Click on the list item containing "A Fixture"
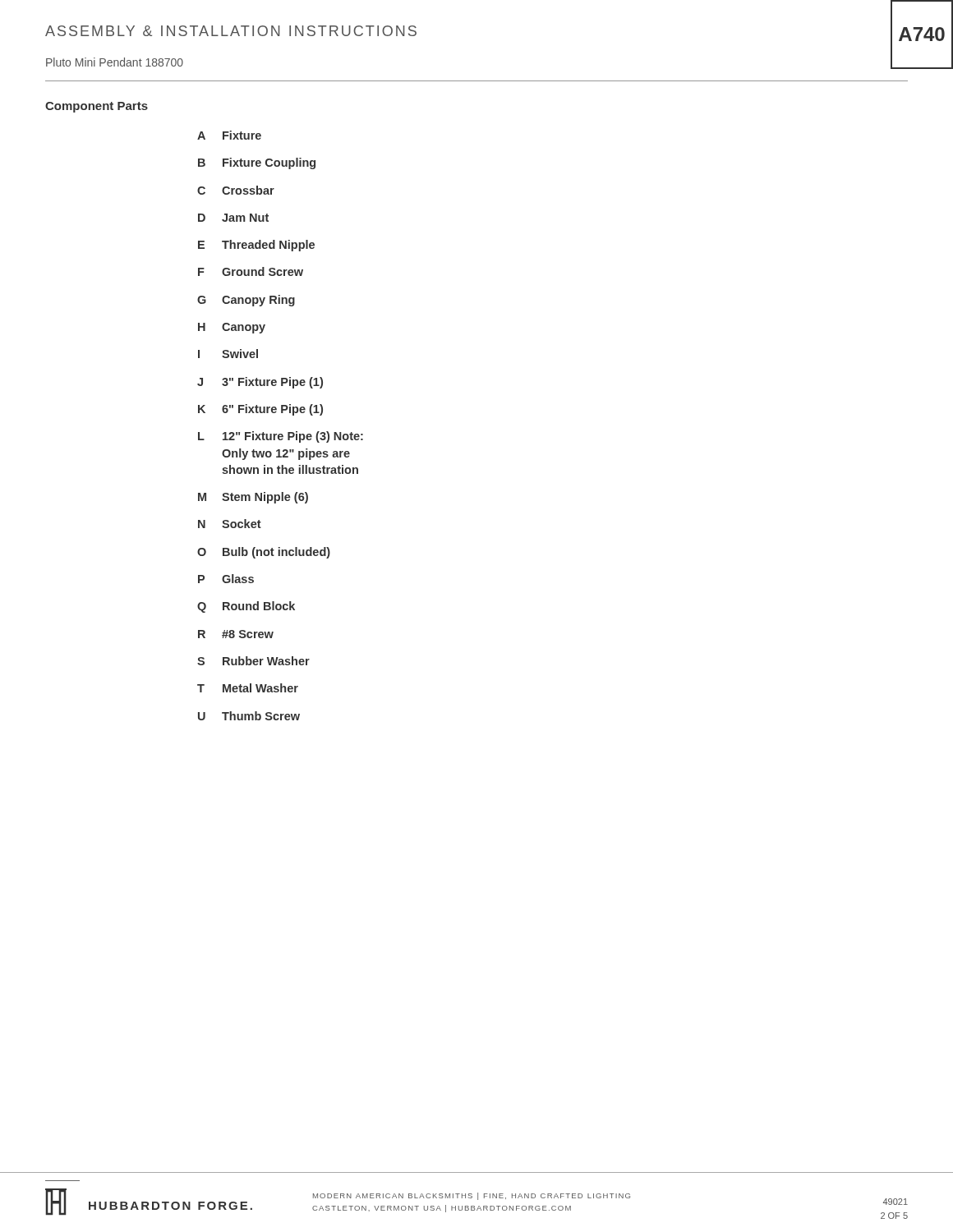The image size is (953, 1232). (229, 136)
